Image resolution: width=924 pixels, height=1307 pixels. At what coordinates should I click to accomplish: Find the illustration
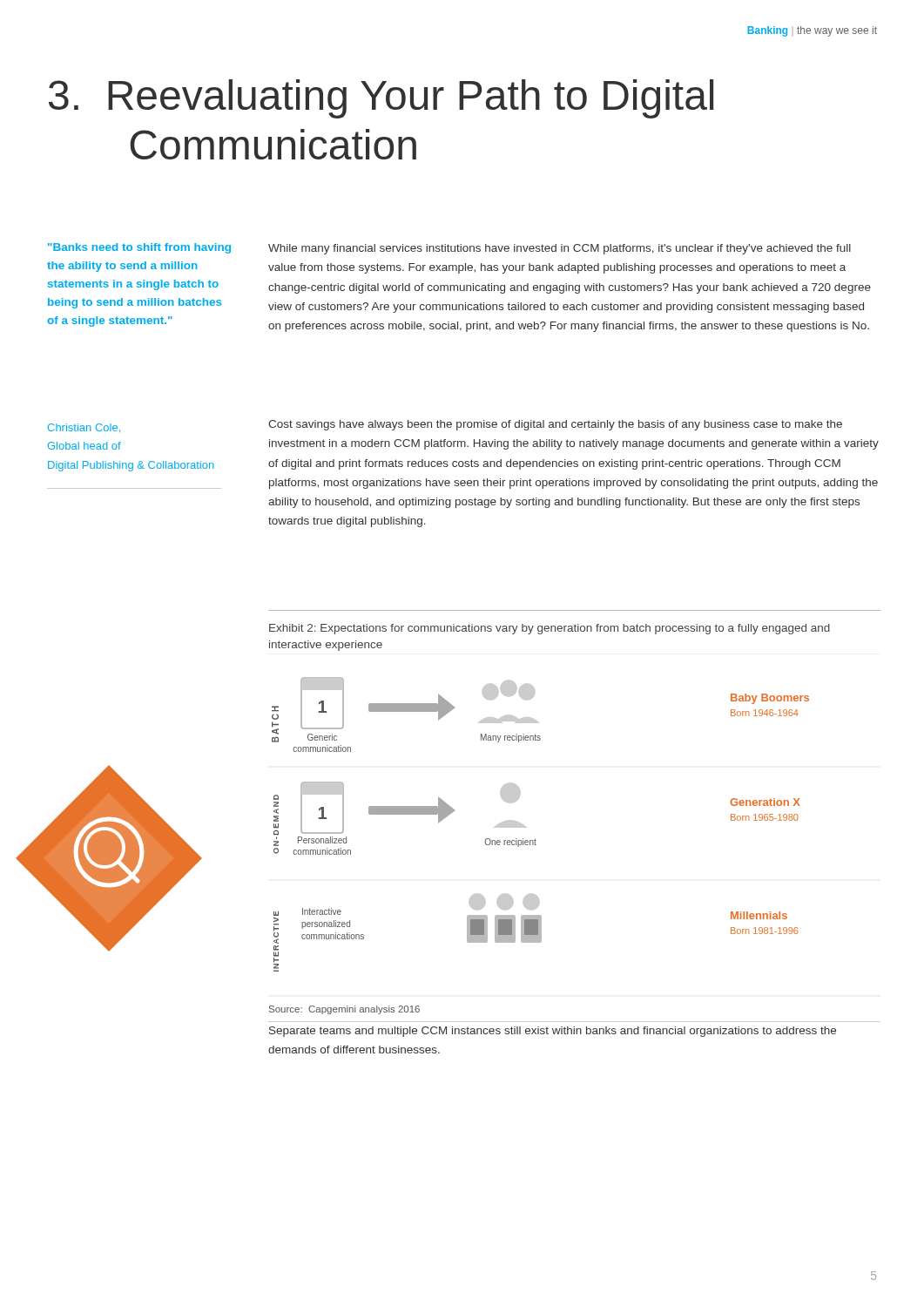(x=109, y=858)
